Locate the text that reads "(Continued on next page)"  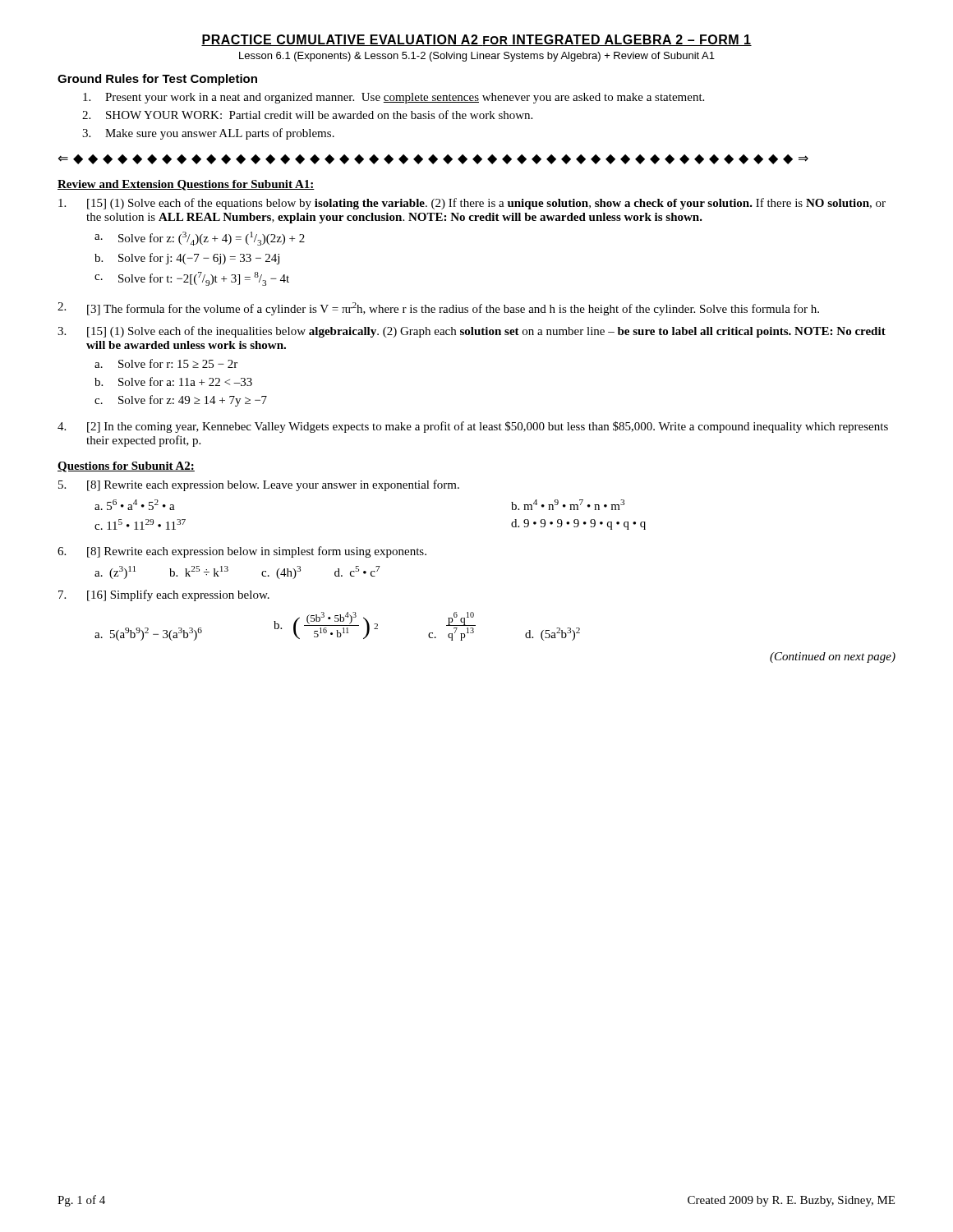[833, 656]
